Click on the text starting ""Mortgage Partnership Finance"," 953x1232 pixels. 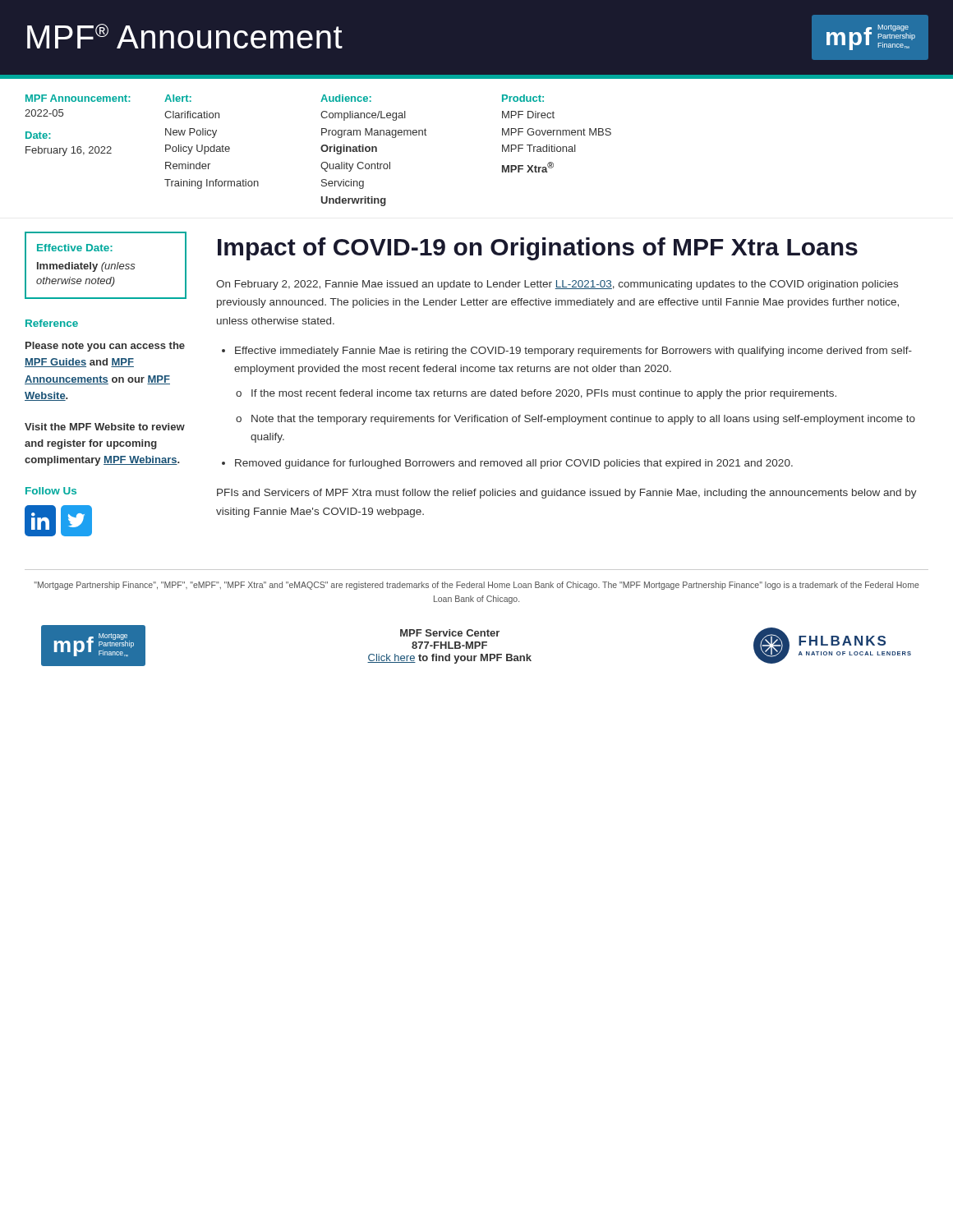click(x=476, y=592)
